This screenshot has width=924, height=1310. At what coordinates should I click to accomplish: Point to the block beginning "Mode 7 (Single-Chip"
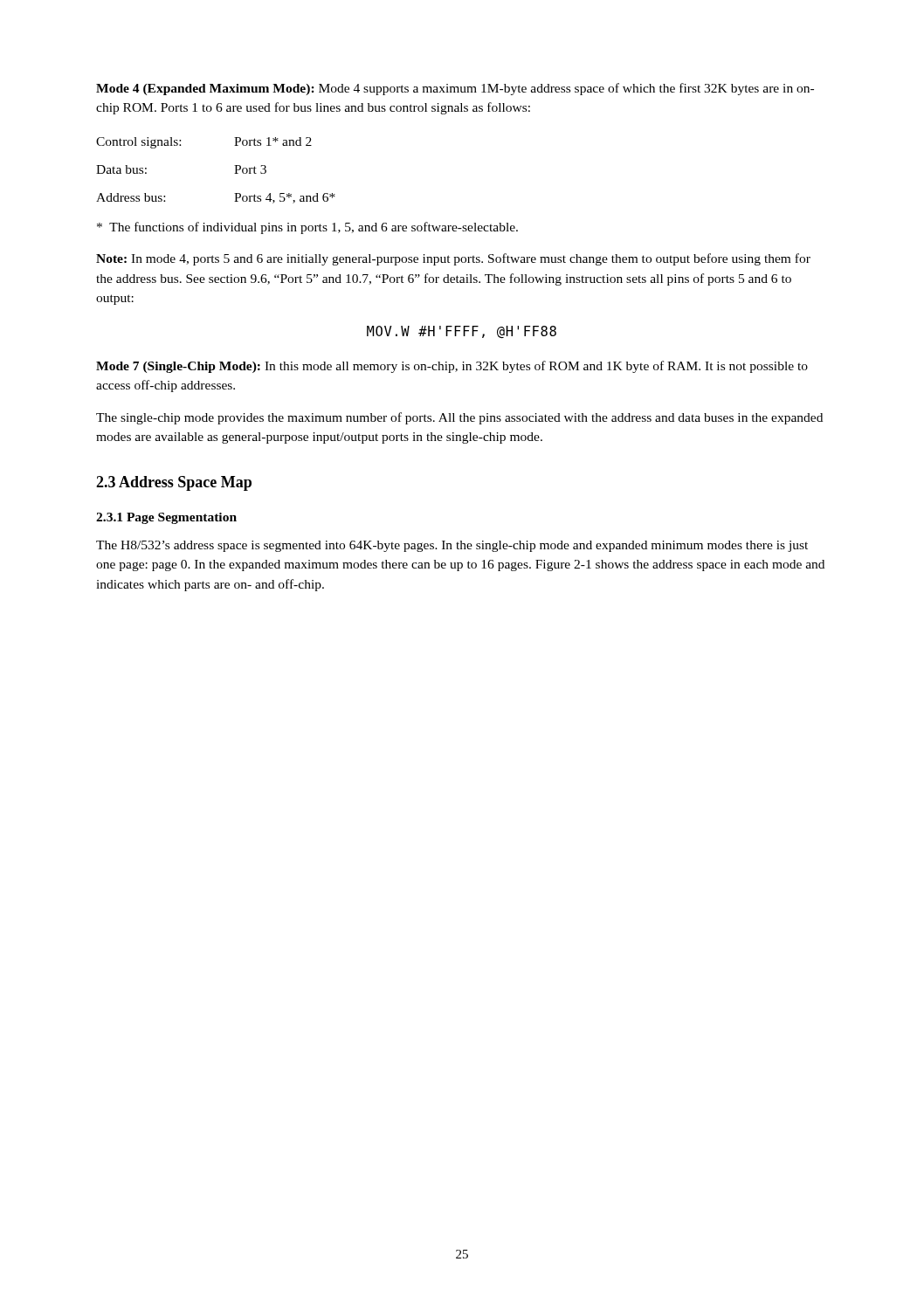[x=452, y=375]
